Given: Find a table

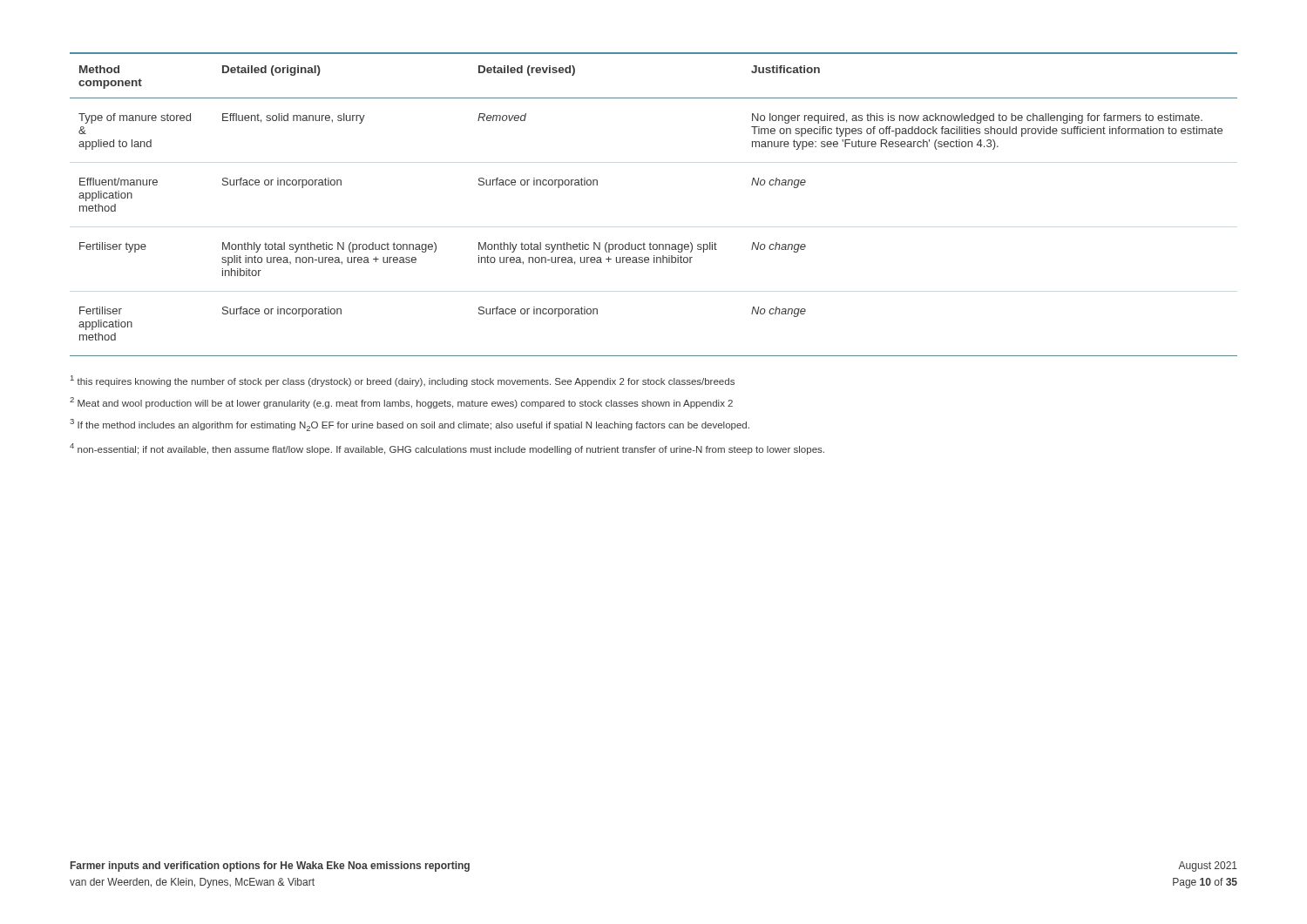Looking at the screenshot, I should 654,204.
